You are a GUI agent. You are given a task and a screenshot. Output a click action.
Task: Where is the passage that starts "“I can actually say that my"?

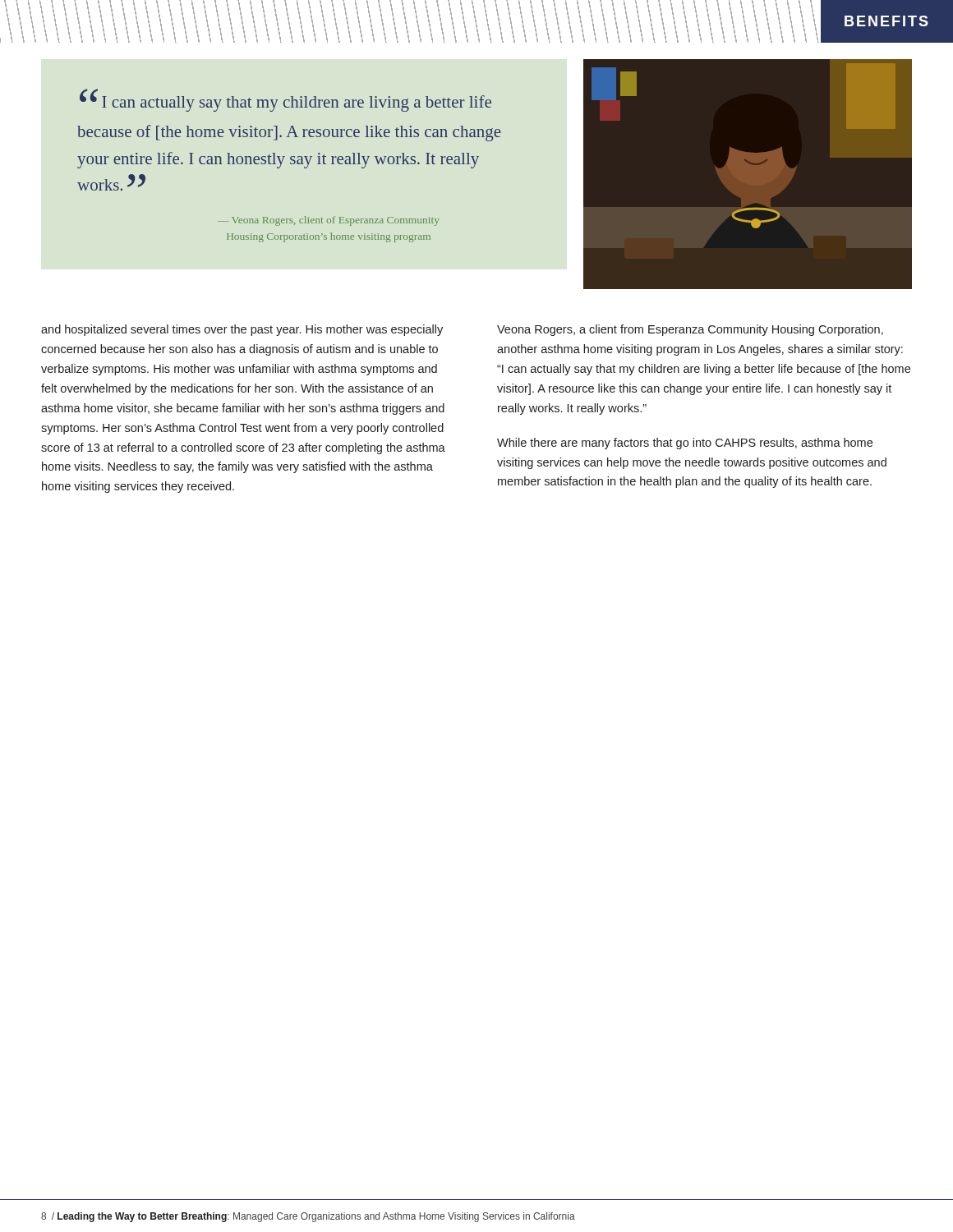coord(304,161)
